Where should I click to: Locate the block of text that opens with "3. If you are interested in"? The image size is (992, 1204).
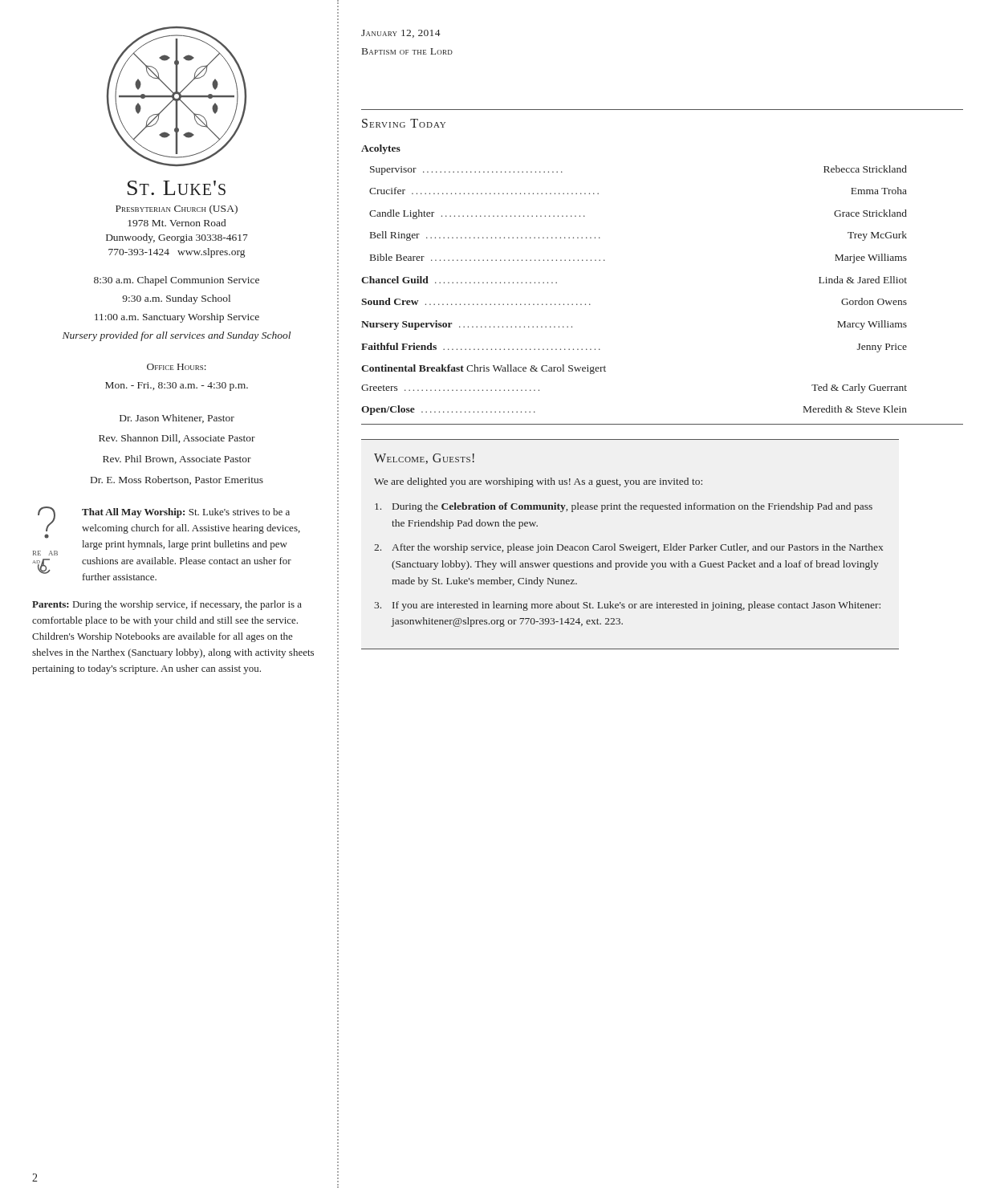tap(630, 614)
